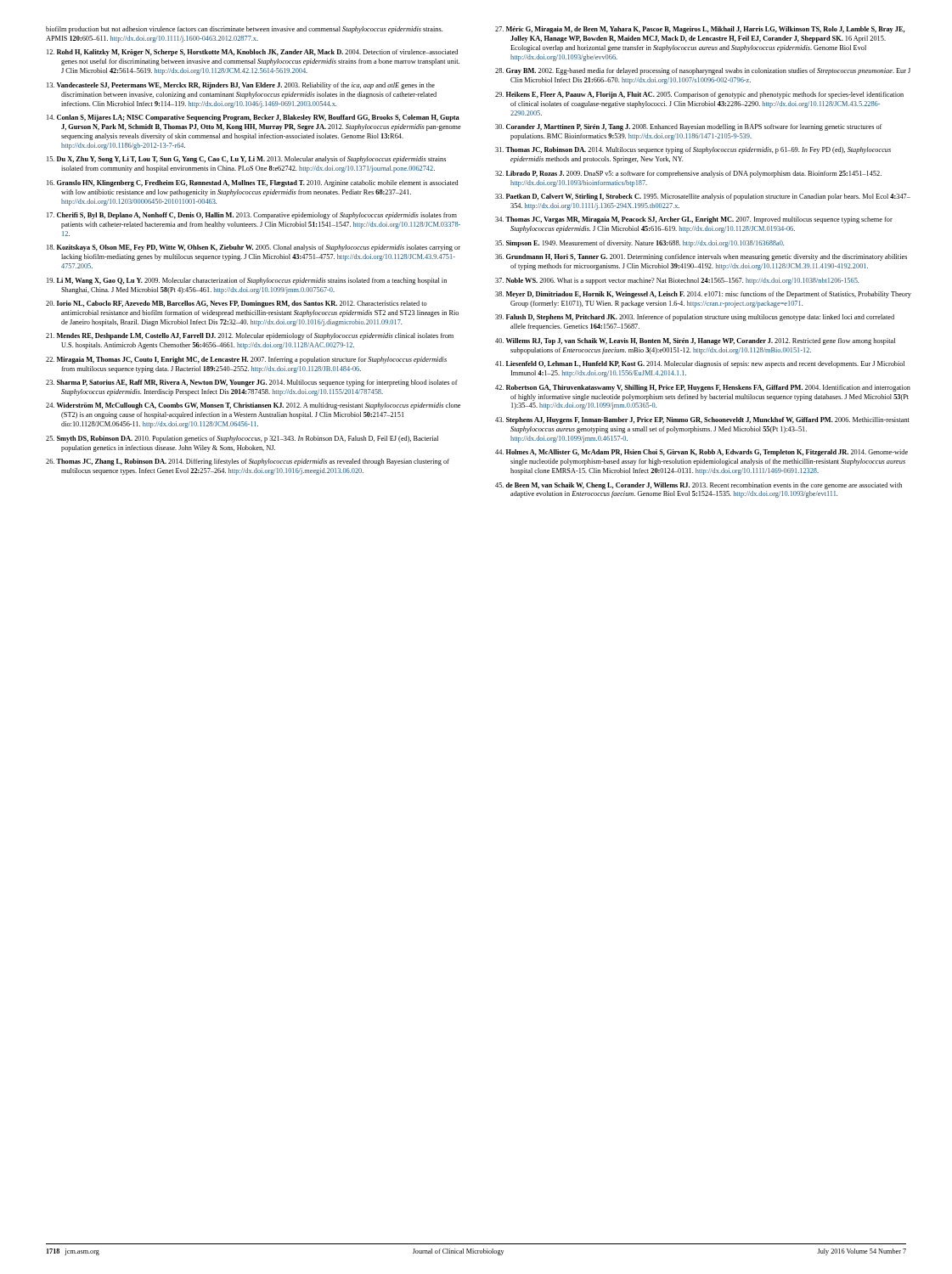Click on the passage starting "29. Heikens E,"
The width and height of the screenshot is (952, 1274).
tap(699, 104)
